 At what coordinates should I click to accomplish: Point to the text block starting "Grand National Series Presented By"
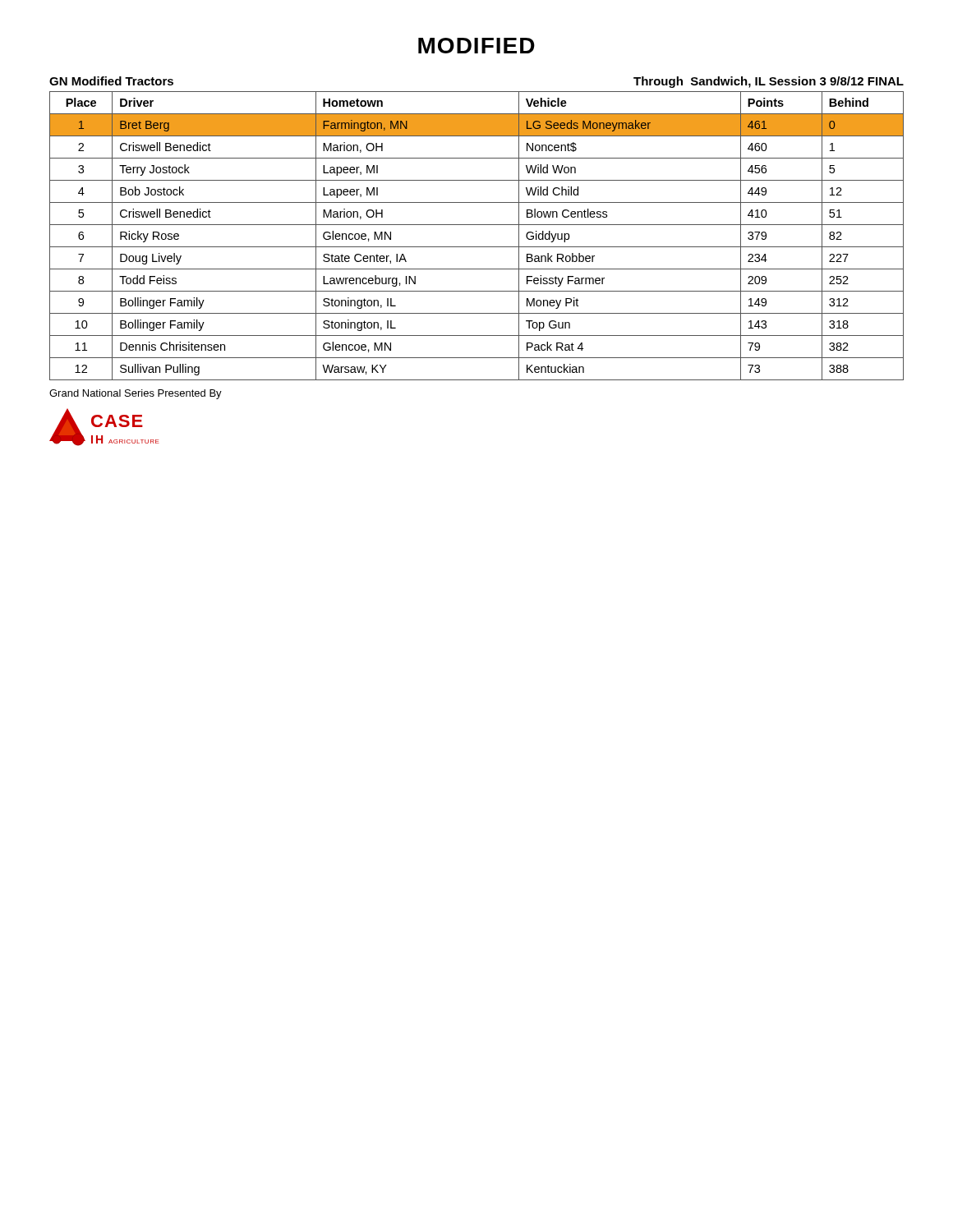(x=135, y=393)
